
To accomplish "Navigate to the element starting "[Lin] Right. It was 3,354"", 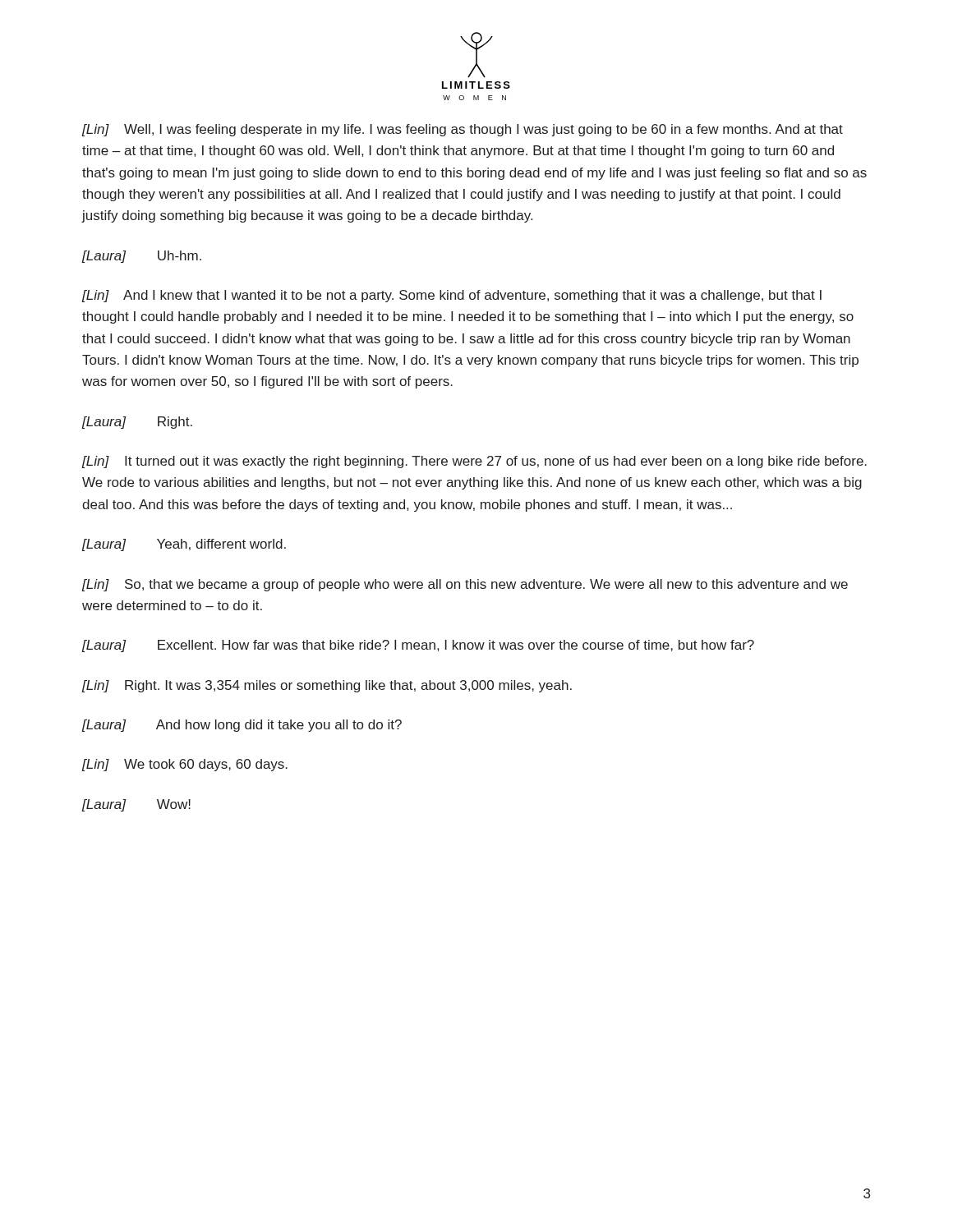I will pyautogui.click(x=476, y=686).
